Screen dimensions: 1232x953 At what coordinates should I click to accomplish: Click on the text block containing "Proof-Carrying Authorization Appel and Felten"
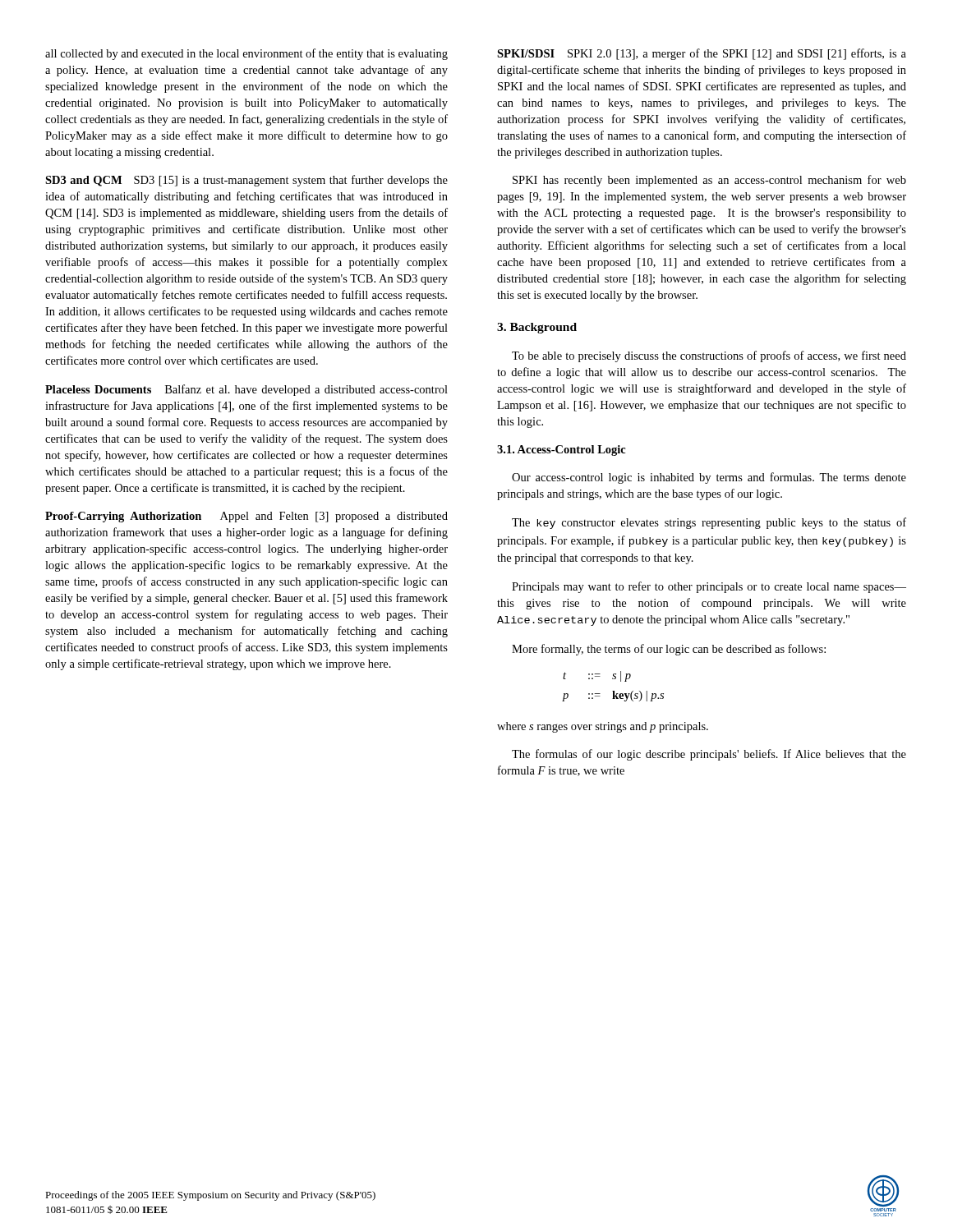click(246, 590)
